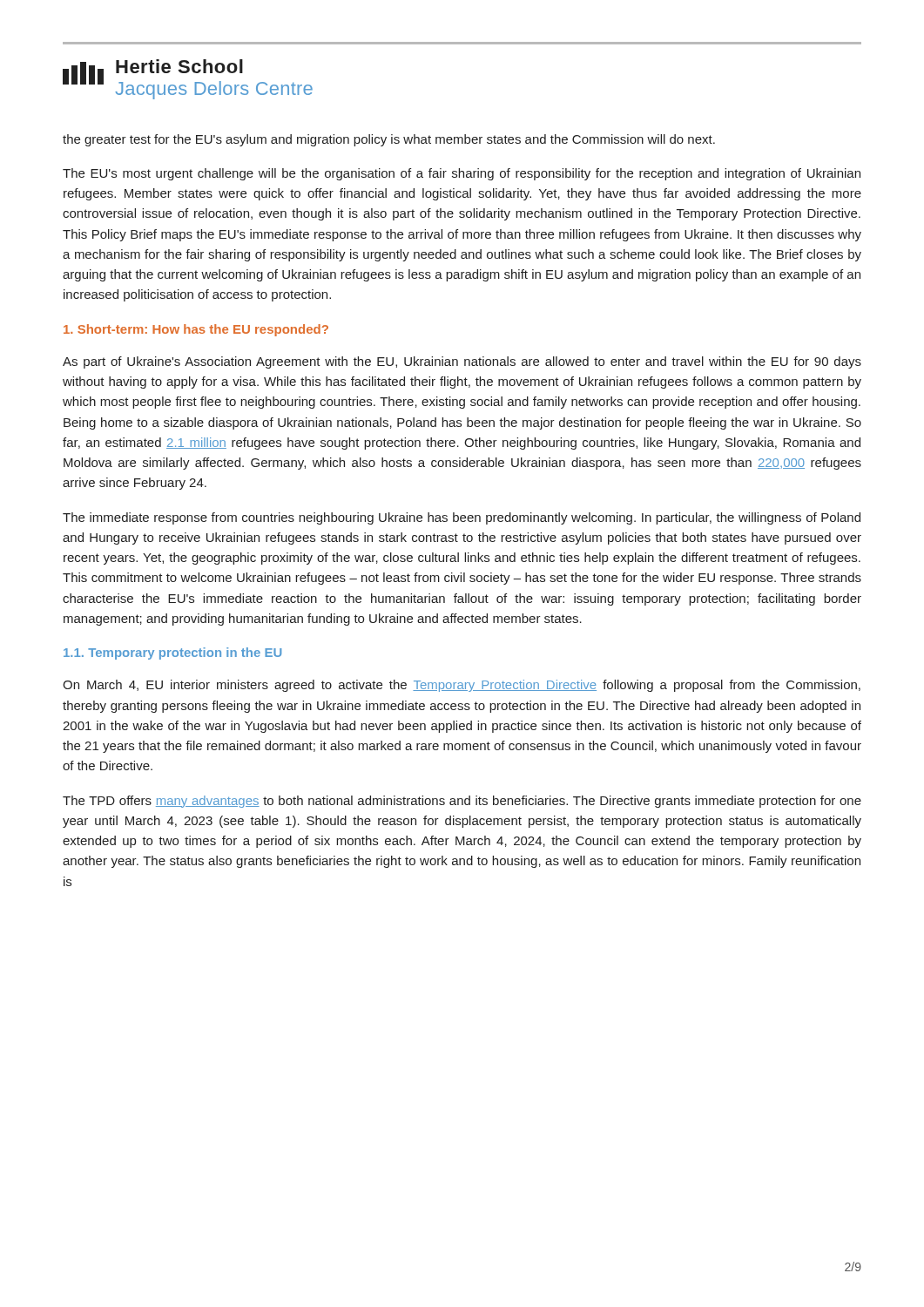
Task: Click on the text block starting "1.1. Temporary protection in the EU"
Action: (x=173, y=654)
